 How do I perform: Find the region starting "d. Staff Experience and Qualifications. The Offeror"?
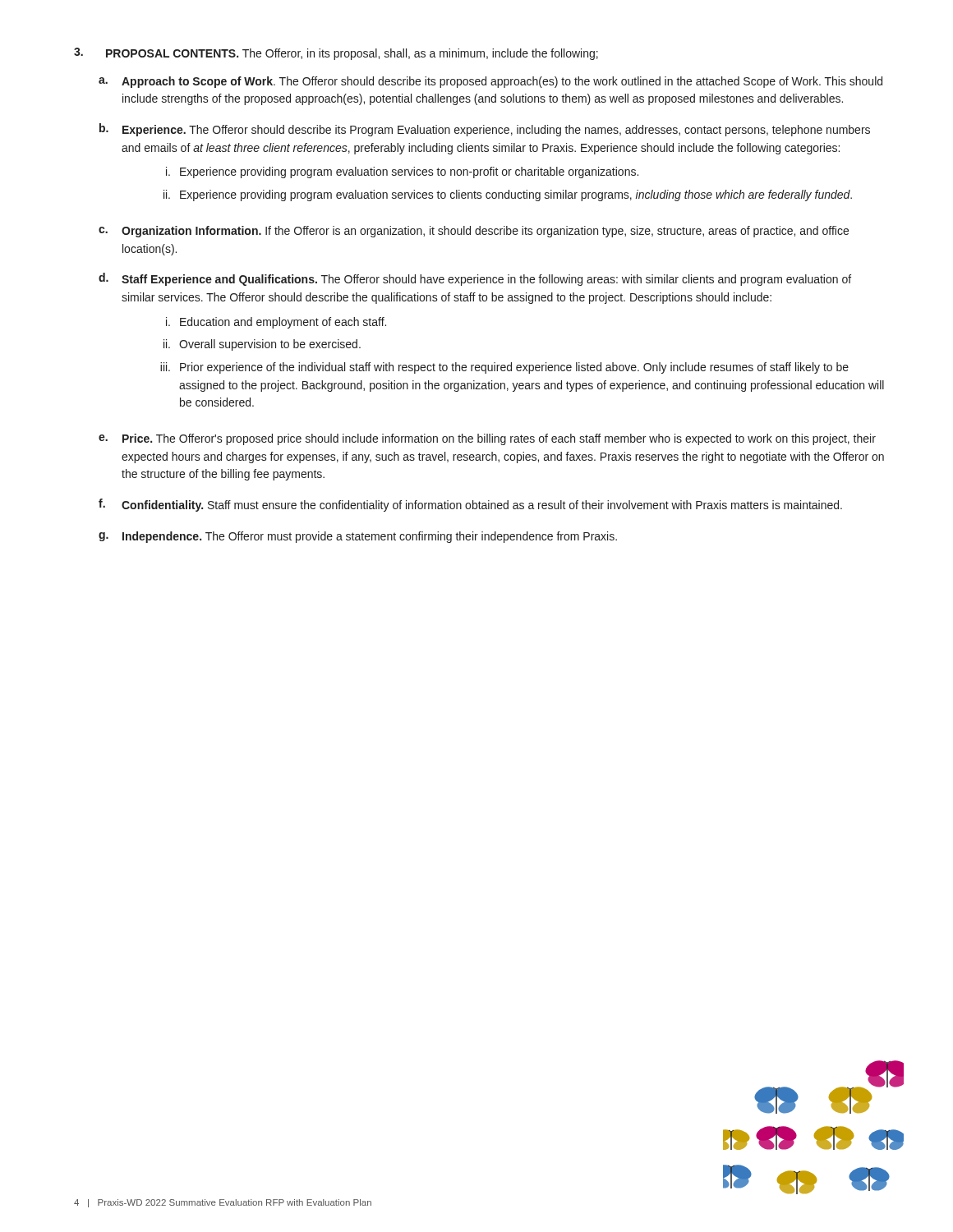pos(475,279)
